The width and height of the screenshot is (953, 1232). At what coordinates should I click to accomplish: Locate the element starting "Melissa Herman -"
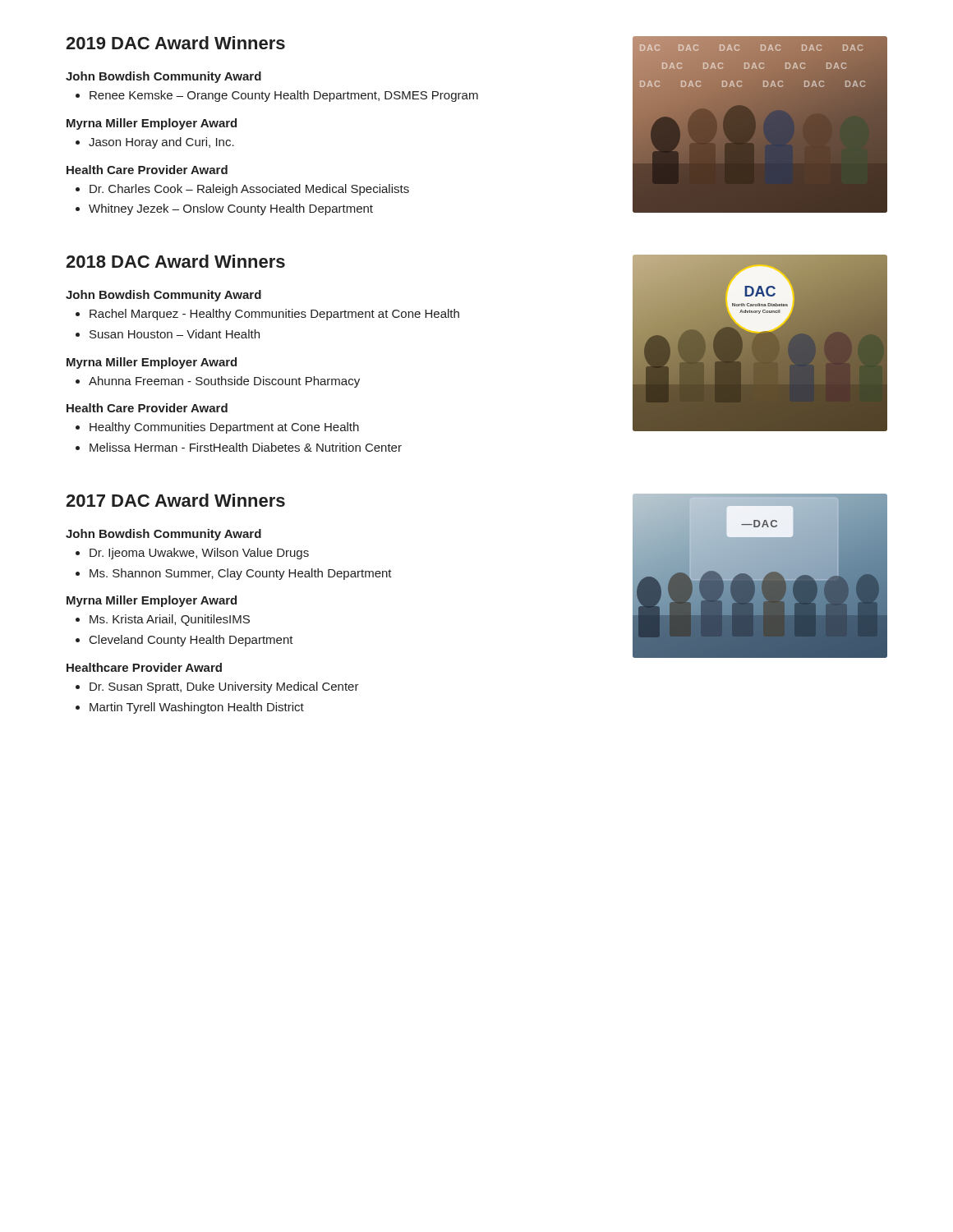coord(337,448)
